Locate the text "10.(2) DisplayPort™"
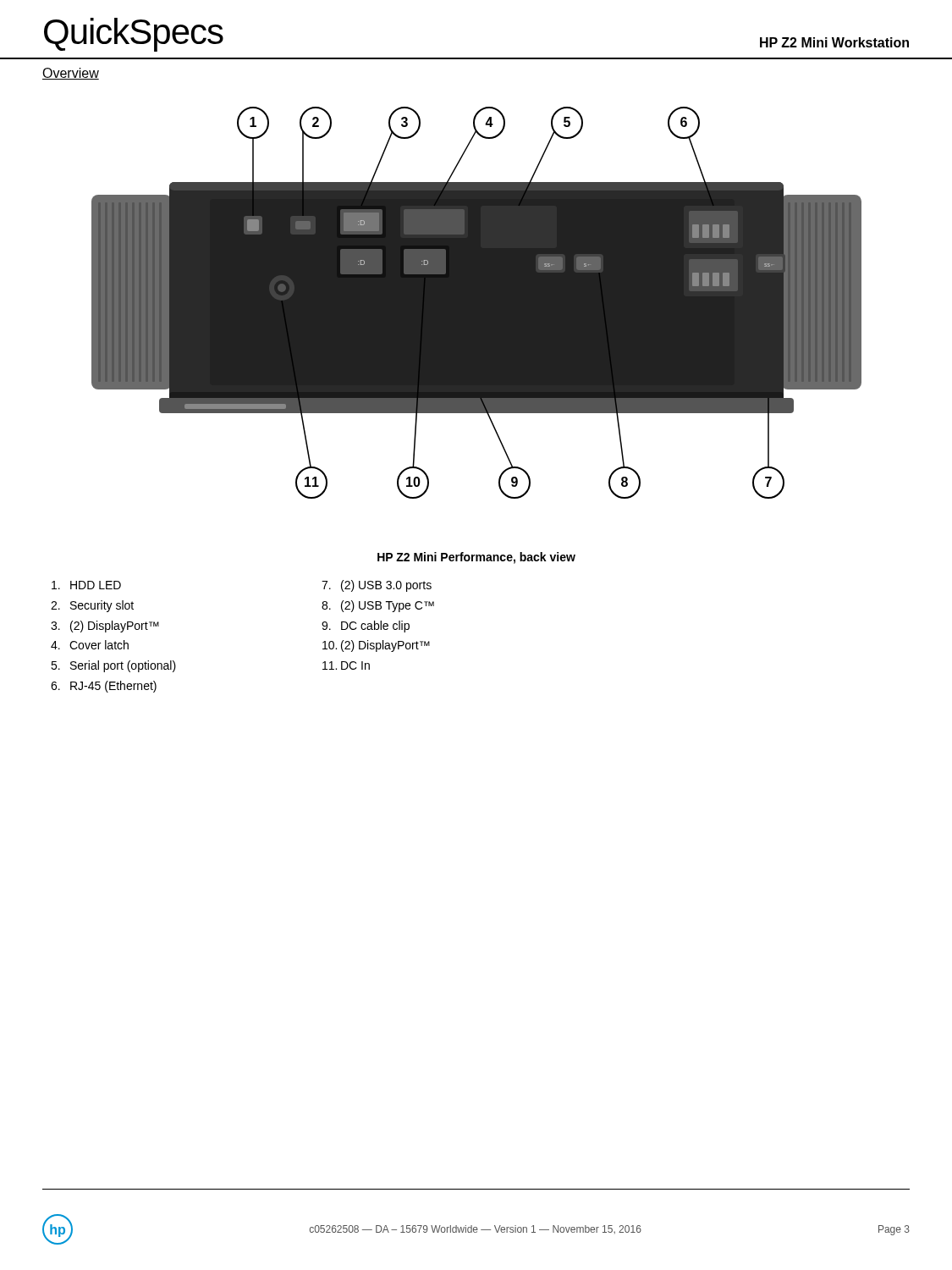This screenshot has height=1270, width=952. tap(376, 646)
